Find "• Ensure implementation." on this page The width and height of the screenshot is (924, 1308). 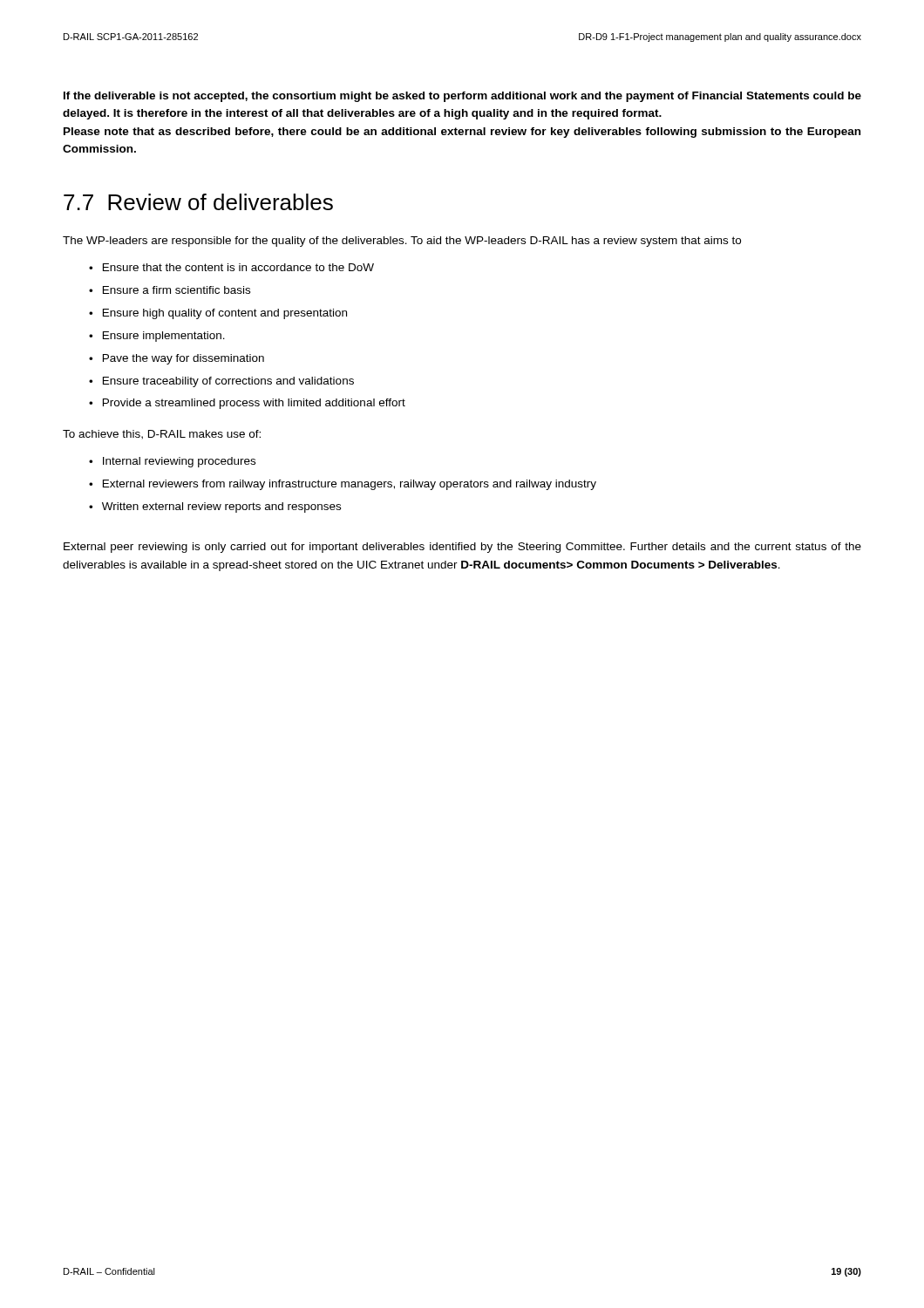click(157, 336)
